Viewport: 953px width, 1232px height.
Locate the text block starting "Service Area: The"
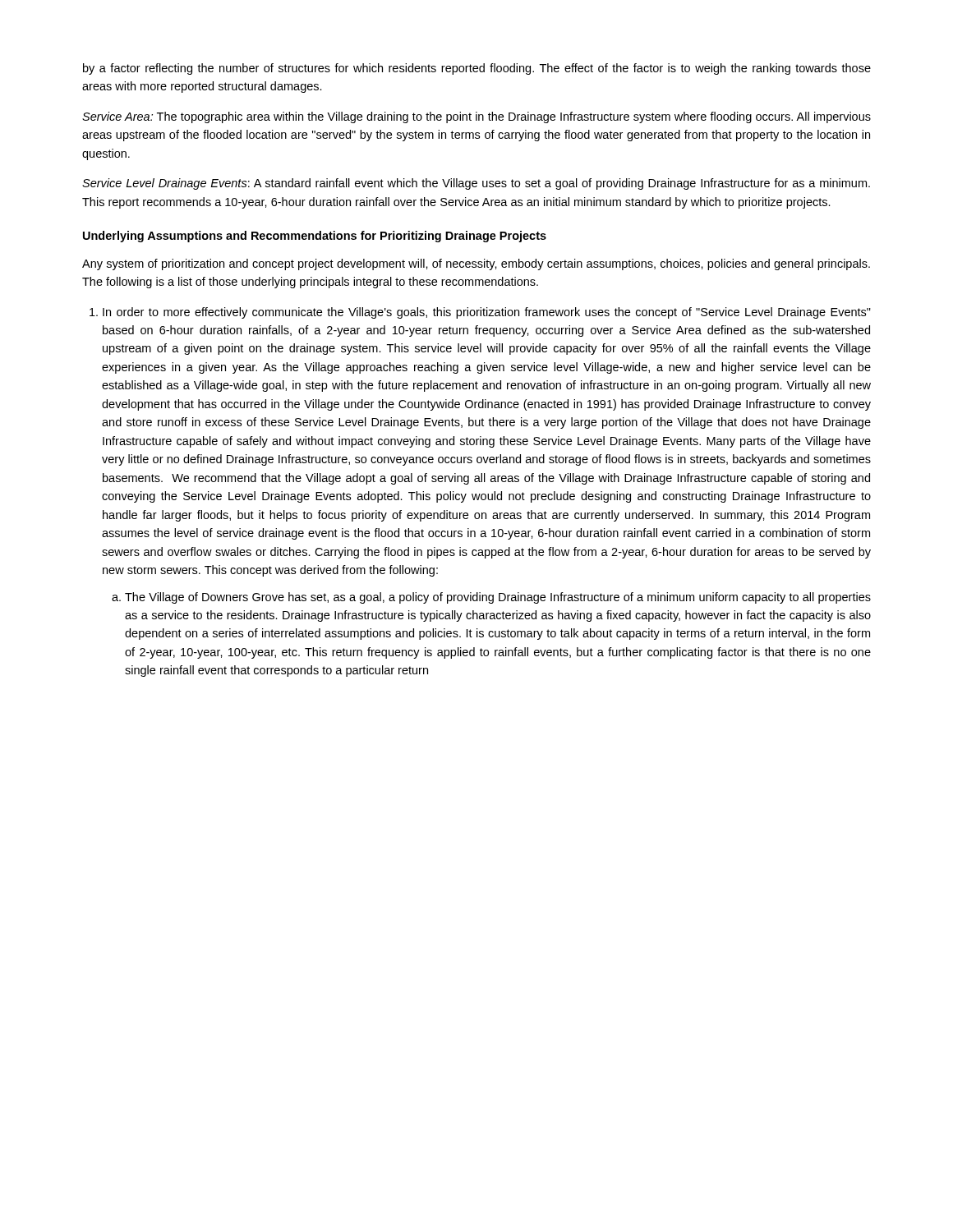coord(476,135)
